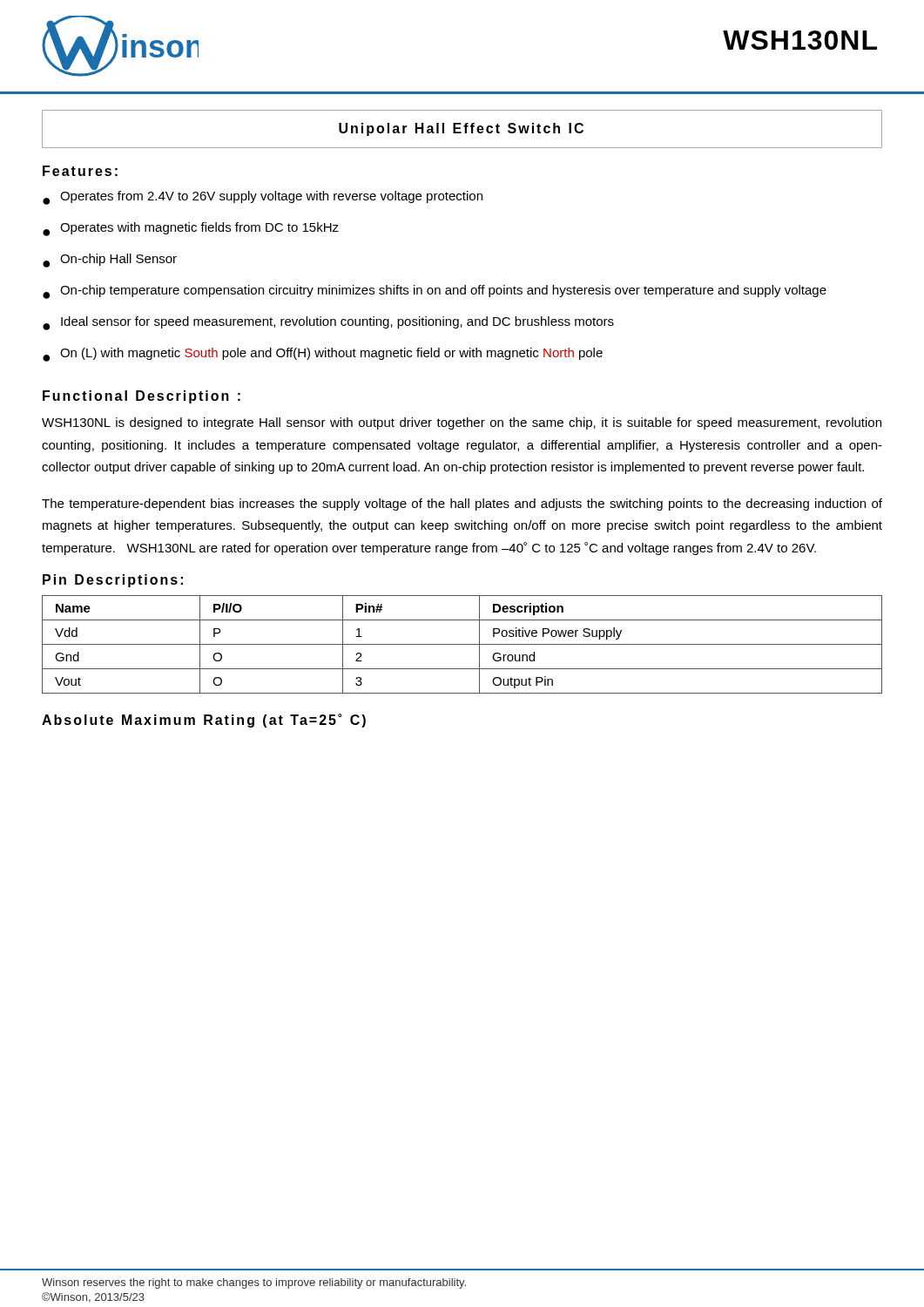Locate the list item that says "● On-chip temperature compensation circuitry minimizes shifts"
Image resolution: width=924 pixels, height=1307 pixels.
[x=434, y=294]
